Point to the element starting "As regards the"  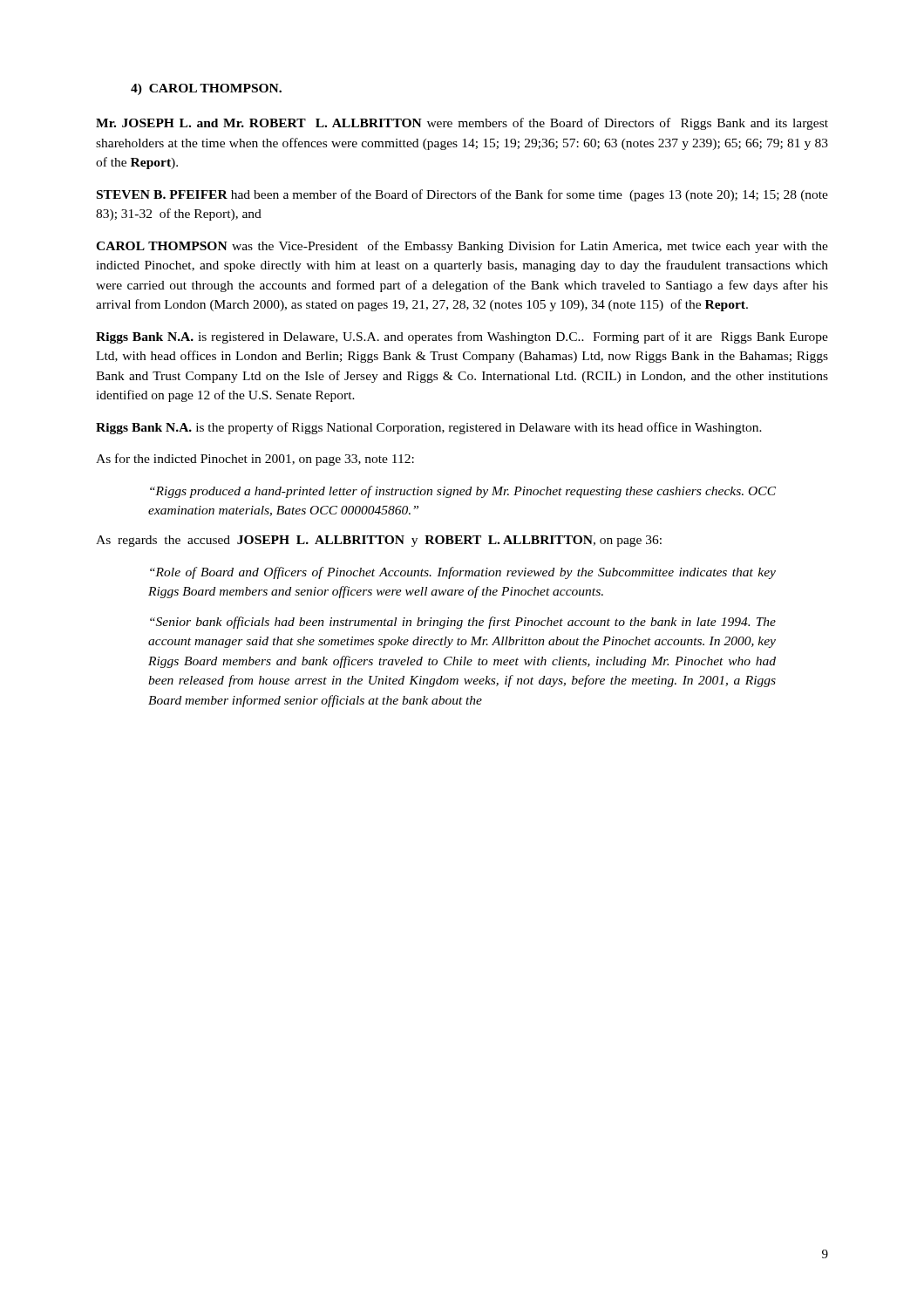(x=379, y=540)
